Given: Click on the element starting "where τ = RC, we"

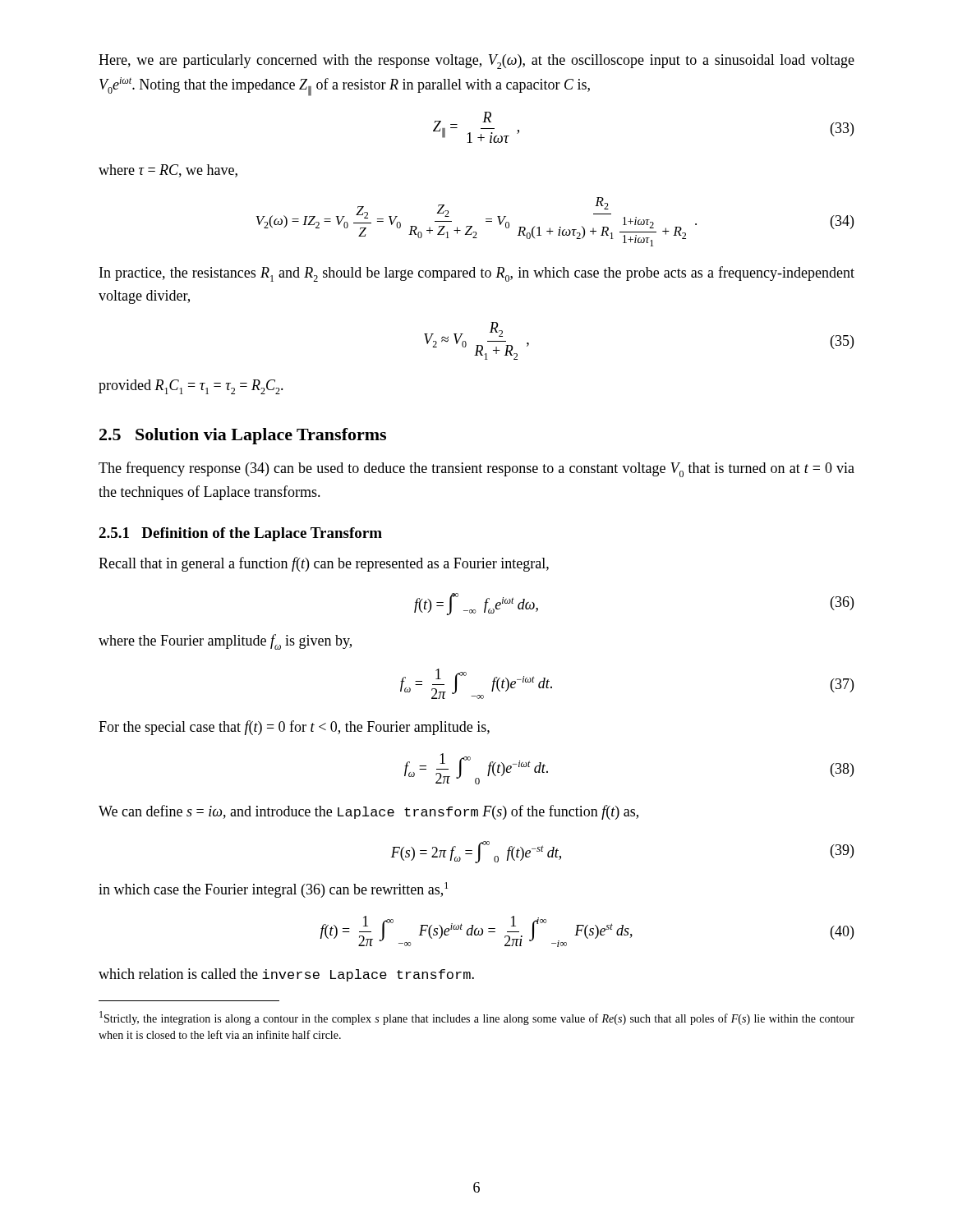Looking at the screenshot, I should pyautogui.click(x=168, y=171).
